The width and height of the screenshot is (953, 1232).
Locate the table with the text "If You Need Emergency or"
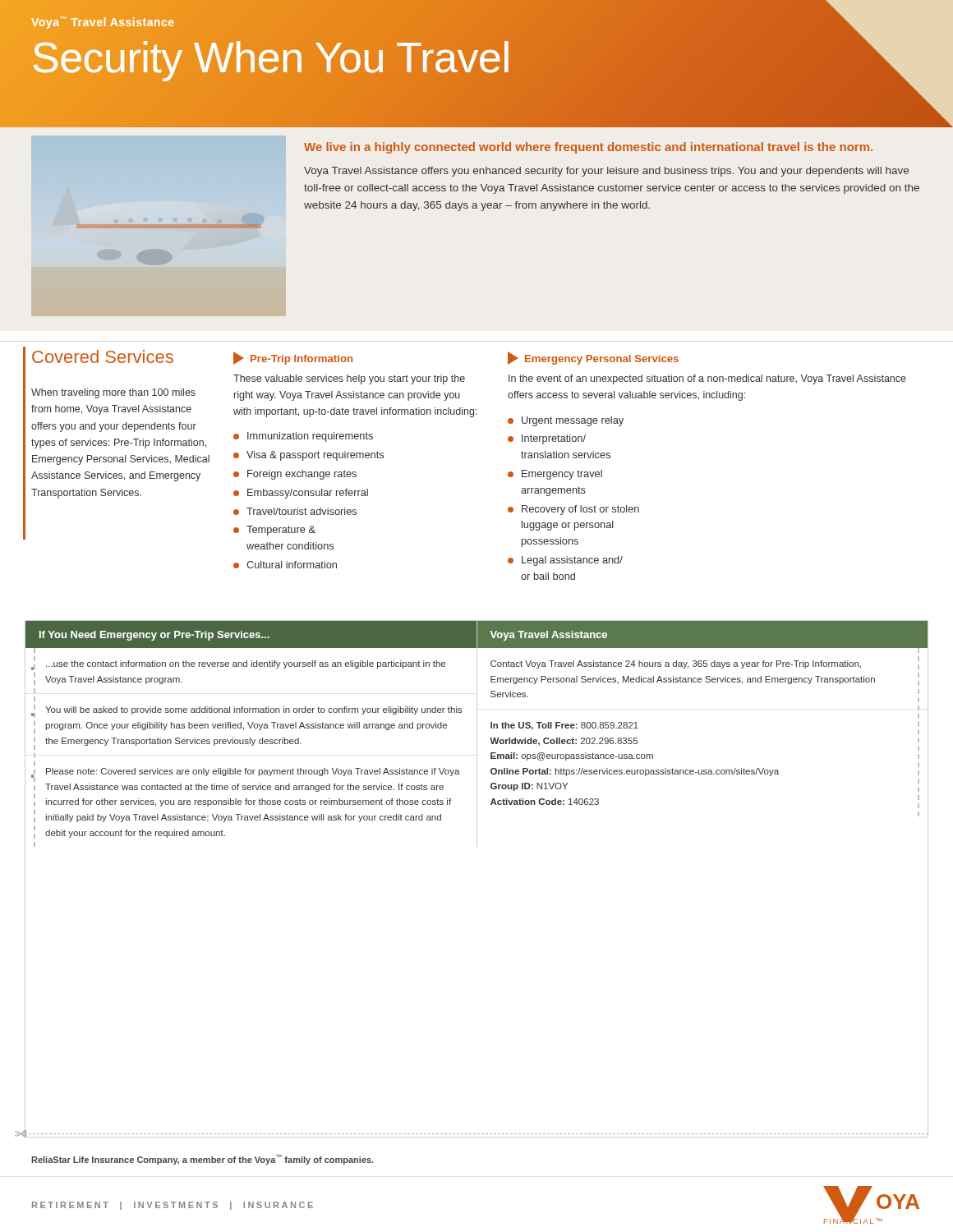pyautogui.click(x=251, y=734)
